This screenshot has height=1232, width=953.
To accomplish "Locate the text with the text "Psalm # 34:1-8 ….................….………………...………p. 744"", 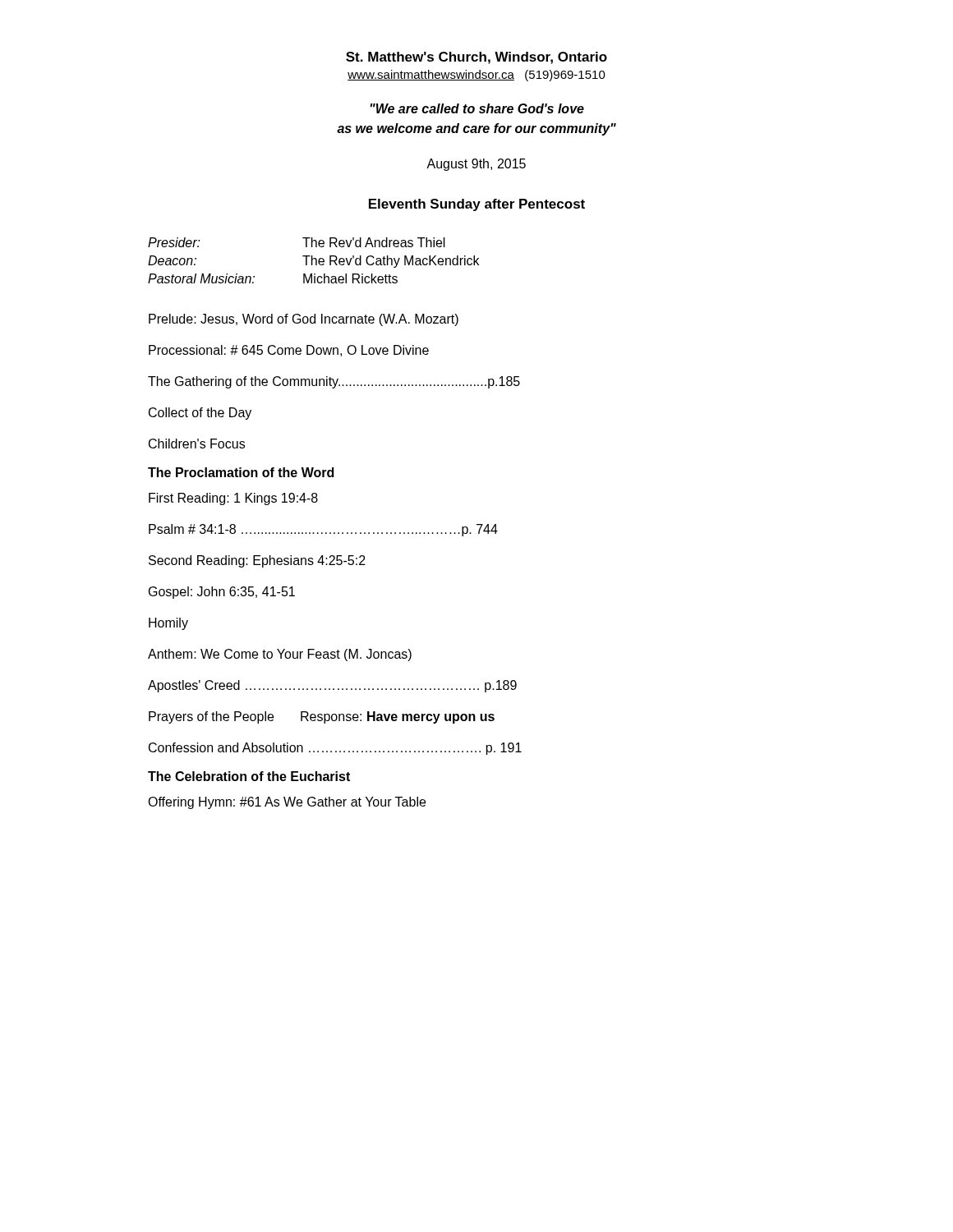I will tap(323, 529).
